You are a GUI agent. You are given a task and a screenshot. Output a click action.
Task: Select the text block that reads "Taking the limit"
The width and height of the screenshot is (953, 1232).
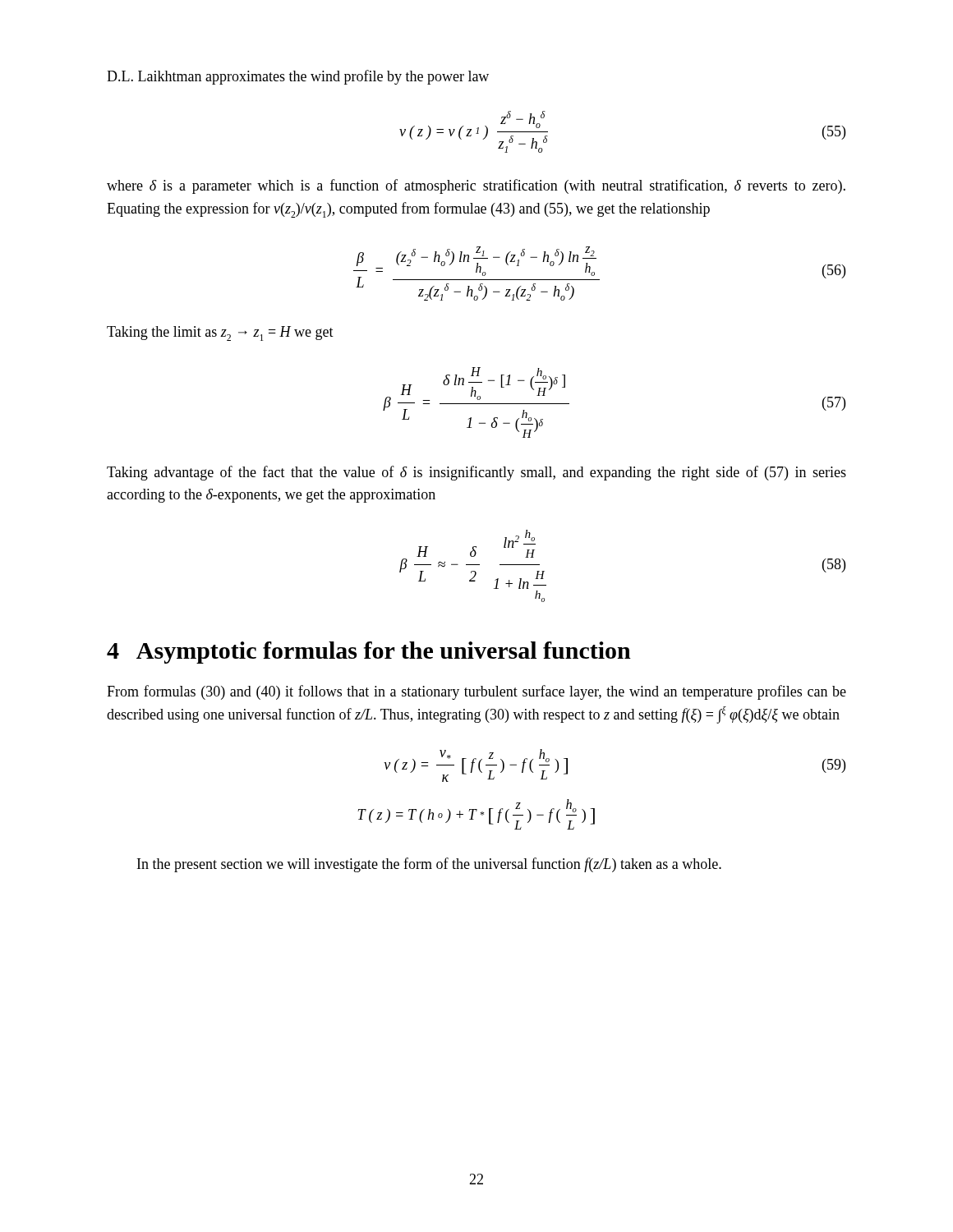(x=220, y=333)
